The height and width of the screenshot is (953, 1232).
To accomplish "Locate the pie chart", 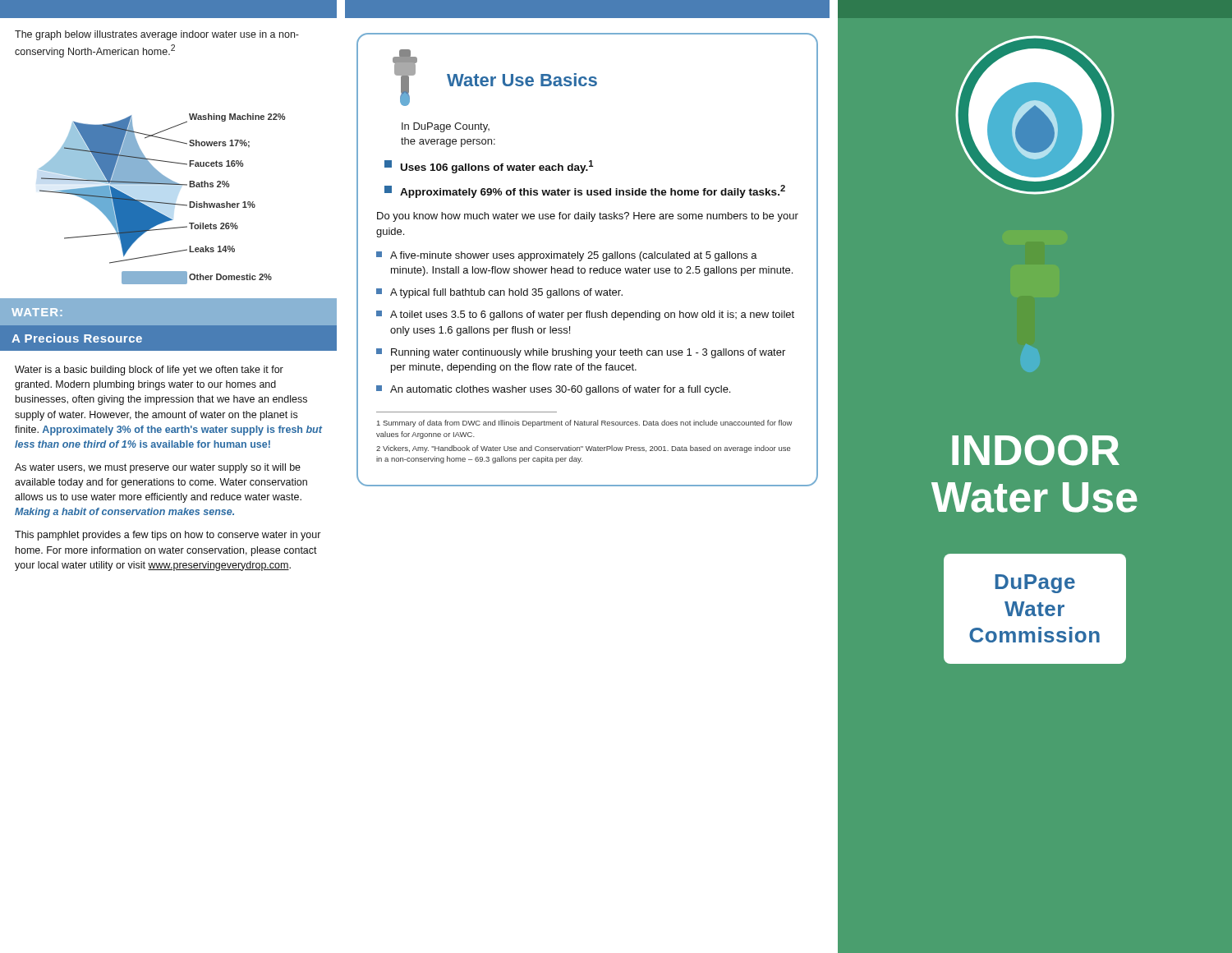I will pos(168,178).
